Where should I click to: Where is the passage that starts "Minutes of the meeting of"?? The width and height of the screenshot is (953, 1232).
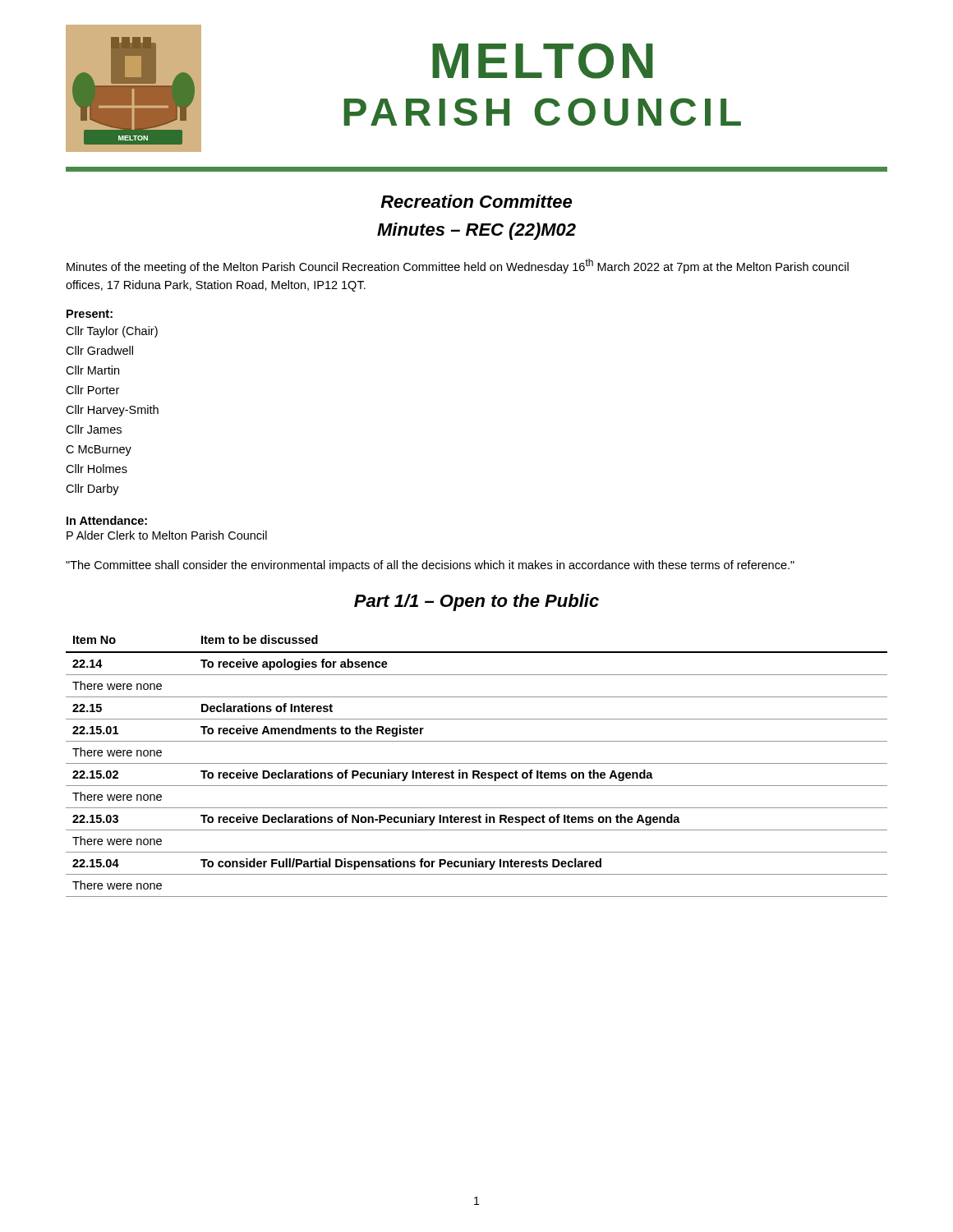coord(457,274)
